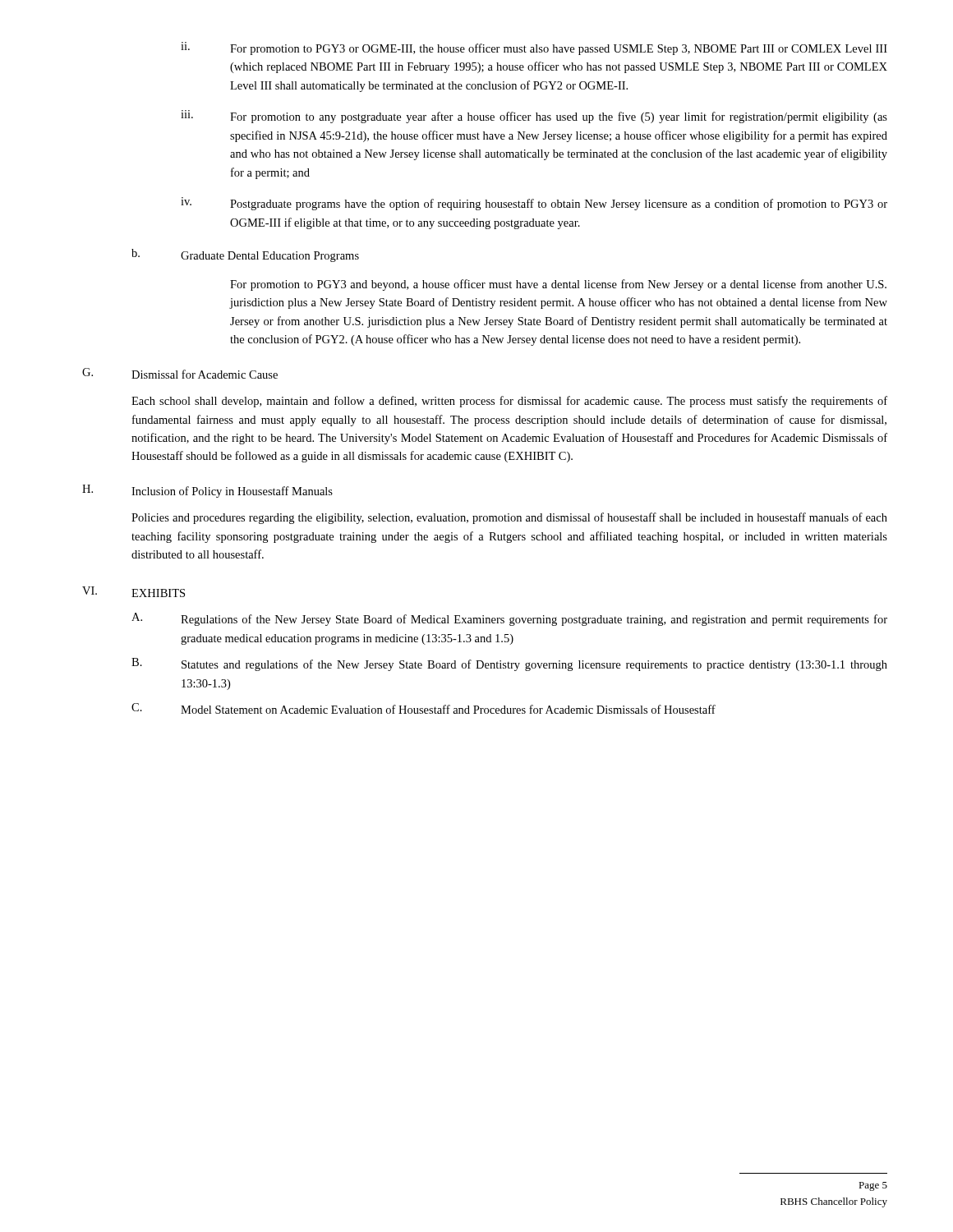Viewport: 953px width, 1232px height.
Task: Locate the list item with the text "ii. For promotion"
Action: click(x=534, y=67)
